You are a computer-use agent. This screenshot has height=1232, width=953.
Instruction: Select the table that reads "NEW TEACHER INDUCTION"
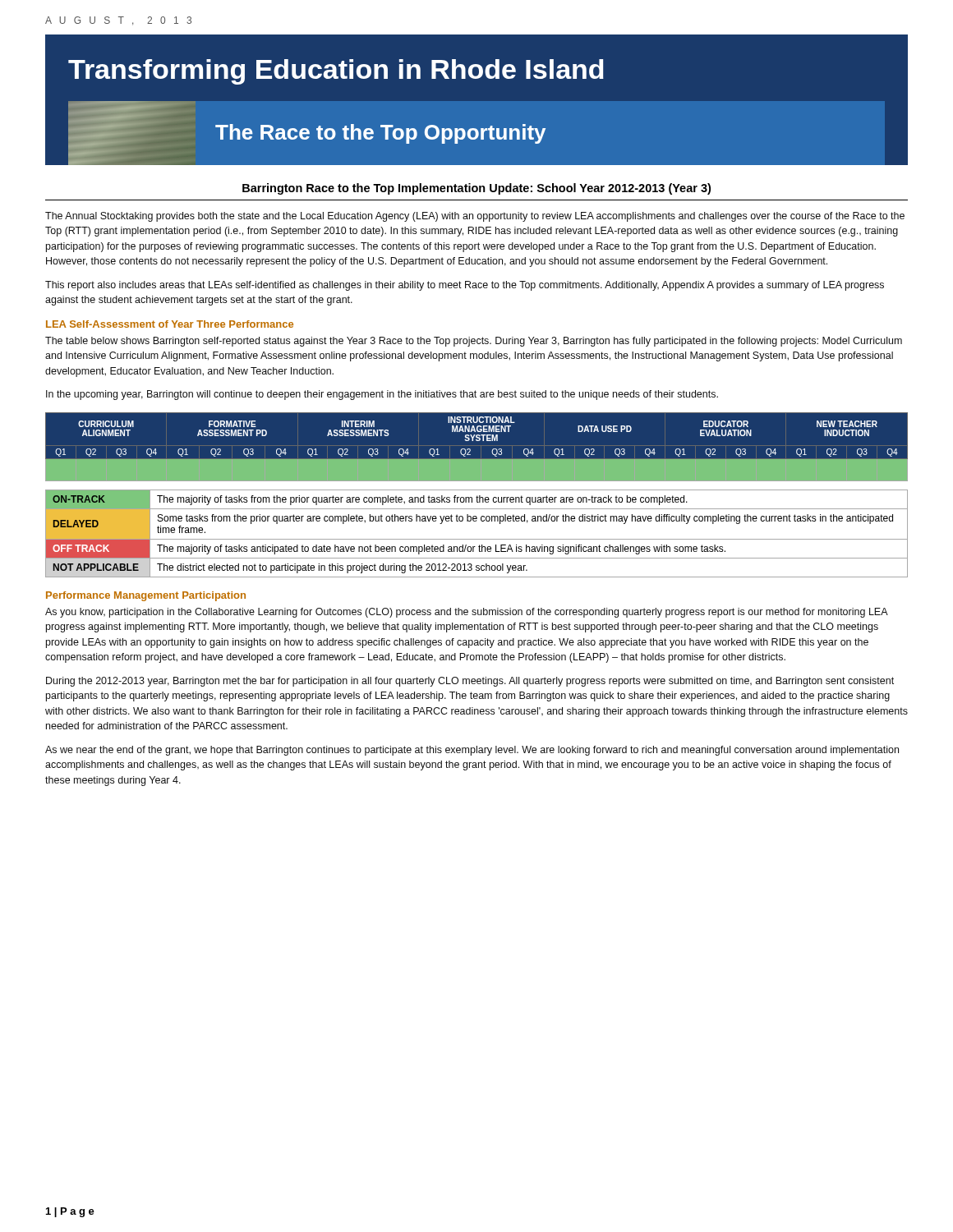[x=476, y=447]
